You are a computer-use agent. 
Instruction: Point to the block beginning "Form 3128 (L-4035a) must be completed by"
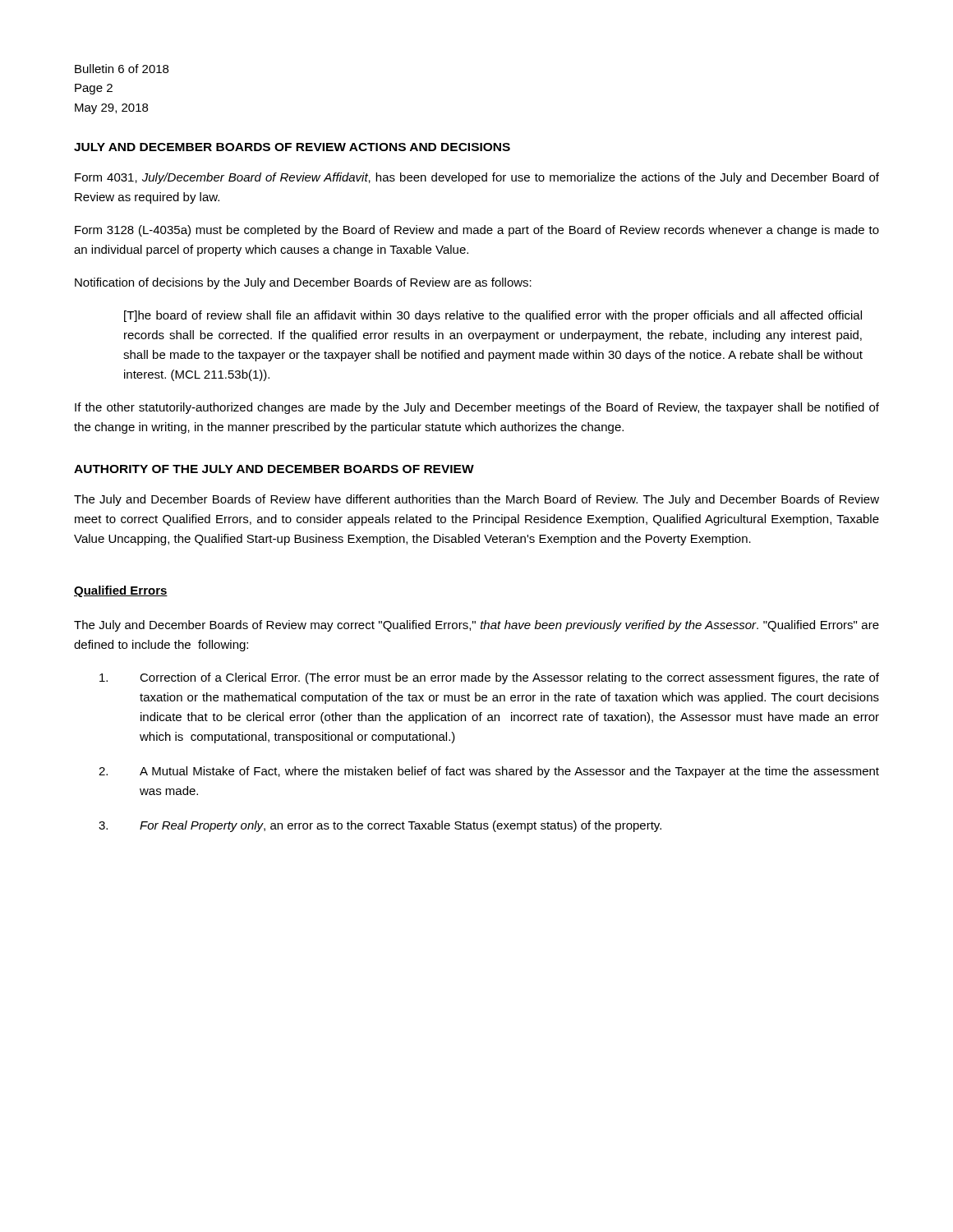coord(476,239)
